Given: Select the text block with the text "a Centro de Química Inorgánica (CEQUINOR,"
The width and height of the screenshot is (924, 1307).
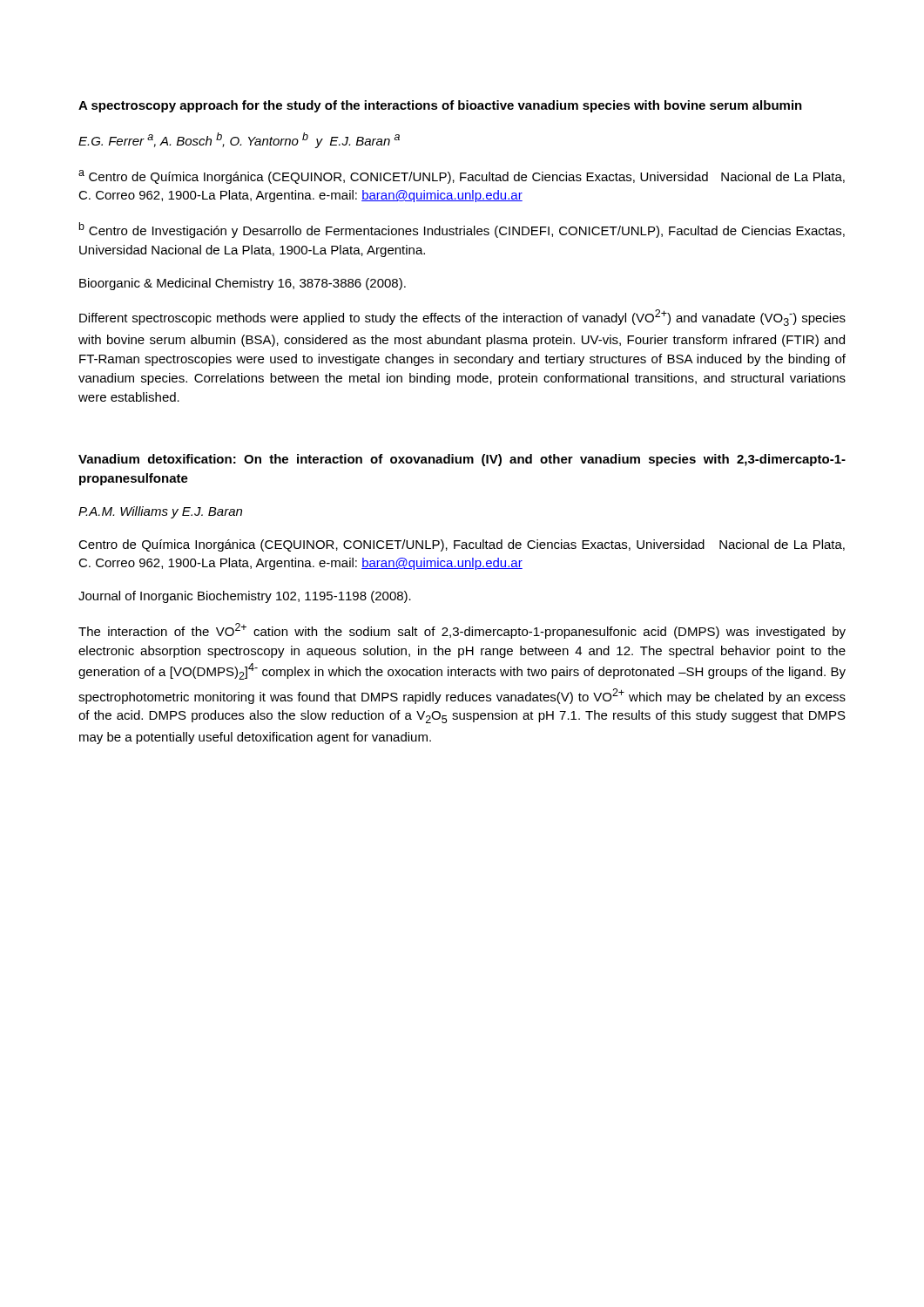Looking at the screenshot, I should point(462,184).
